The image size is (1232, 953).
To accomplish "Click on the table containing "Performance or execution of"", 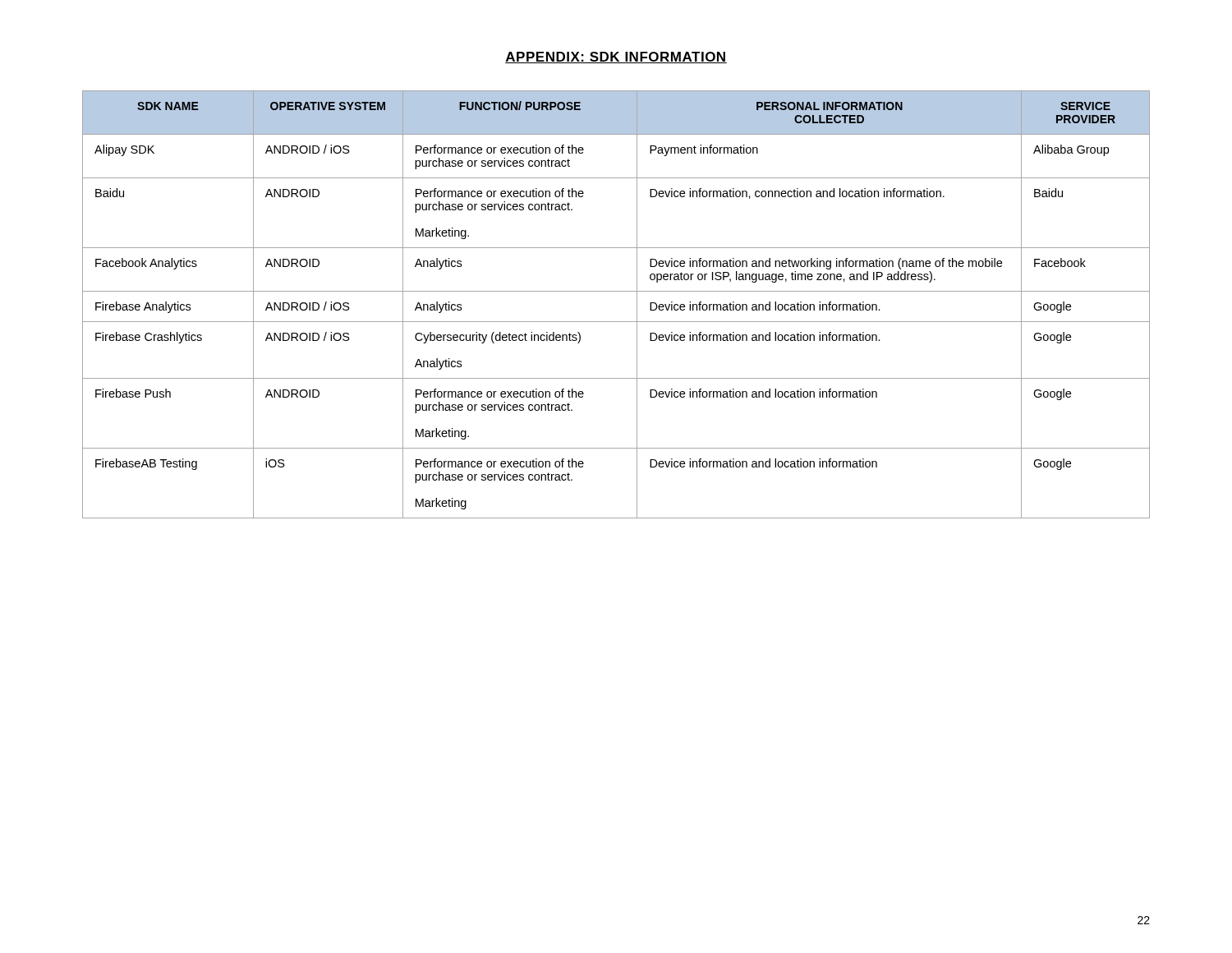I will click(616, 304).
